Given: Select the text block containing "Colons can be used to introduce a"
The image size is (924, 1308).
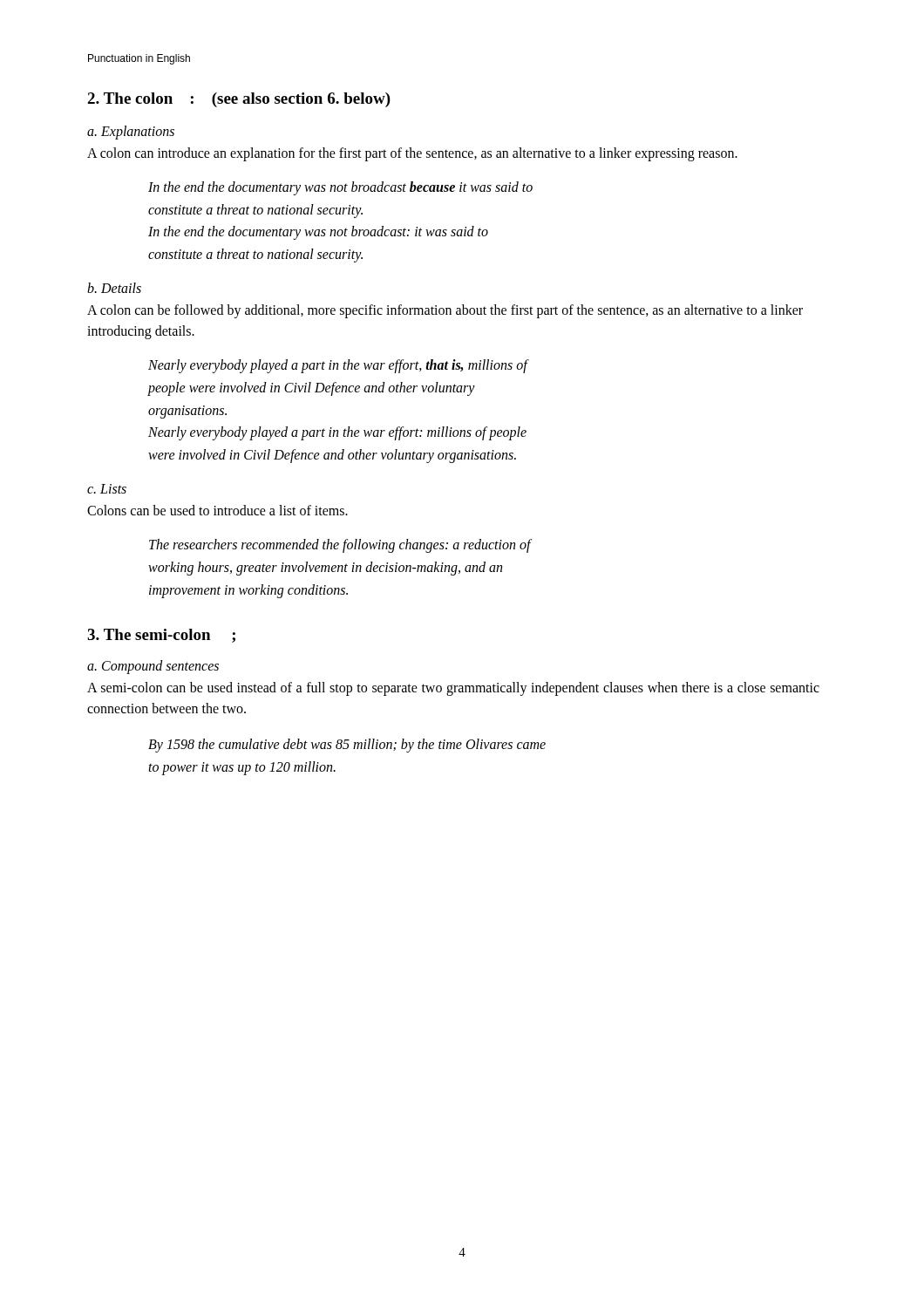Looking at the screenshot, I should click(x=218, y=511).
